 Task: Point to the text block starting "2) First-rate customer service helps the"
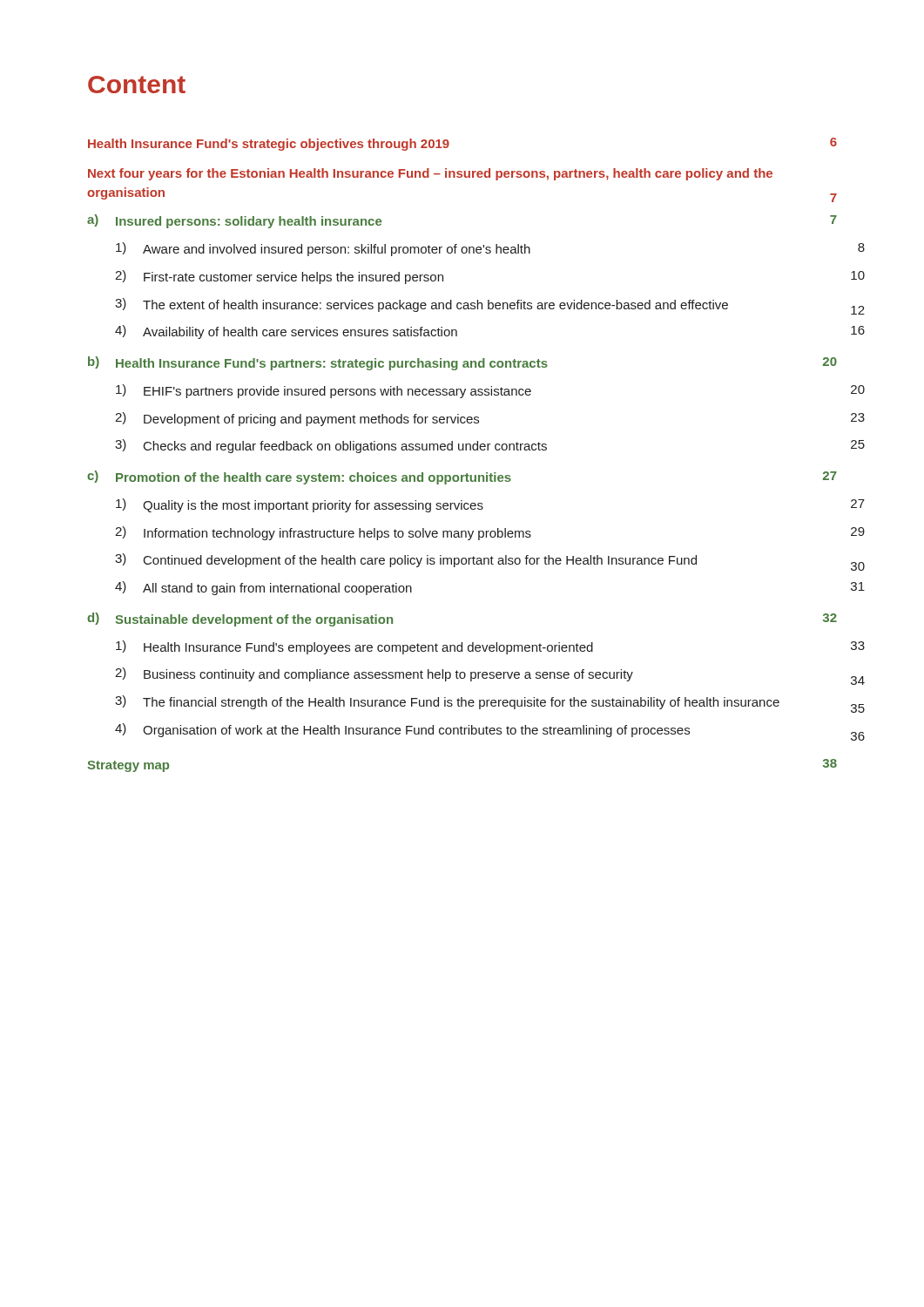point(294,278)
